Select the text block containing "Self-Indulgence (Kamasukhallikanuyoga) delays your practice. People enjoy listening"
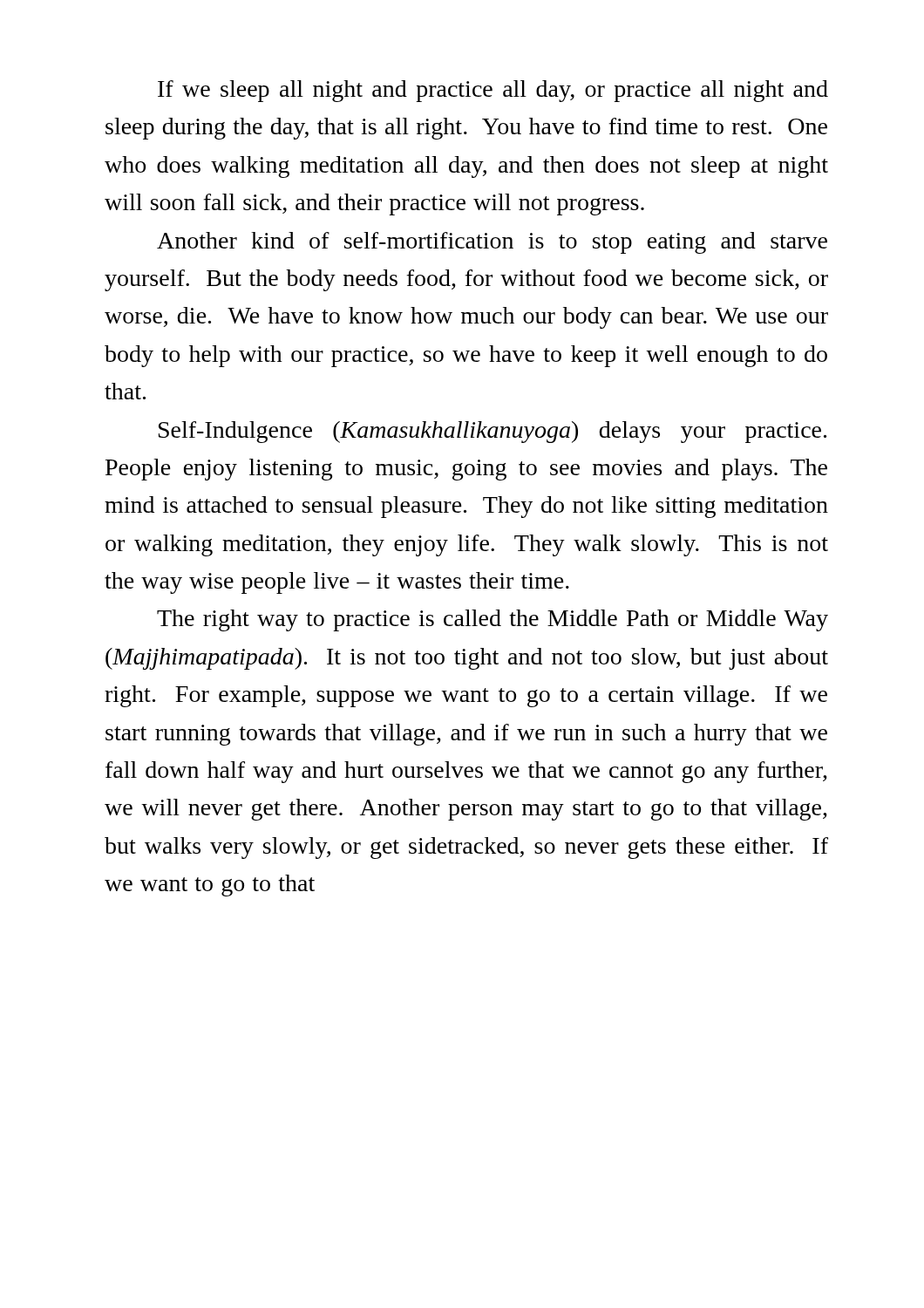The width and height of the screenshot is (924, 1308). [466, 505]
